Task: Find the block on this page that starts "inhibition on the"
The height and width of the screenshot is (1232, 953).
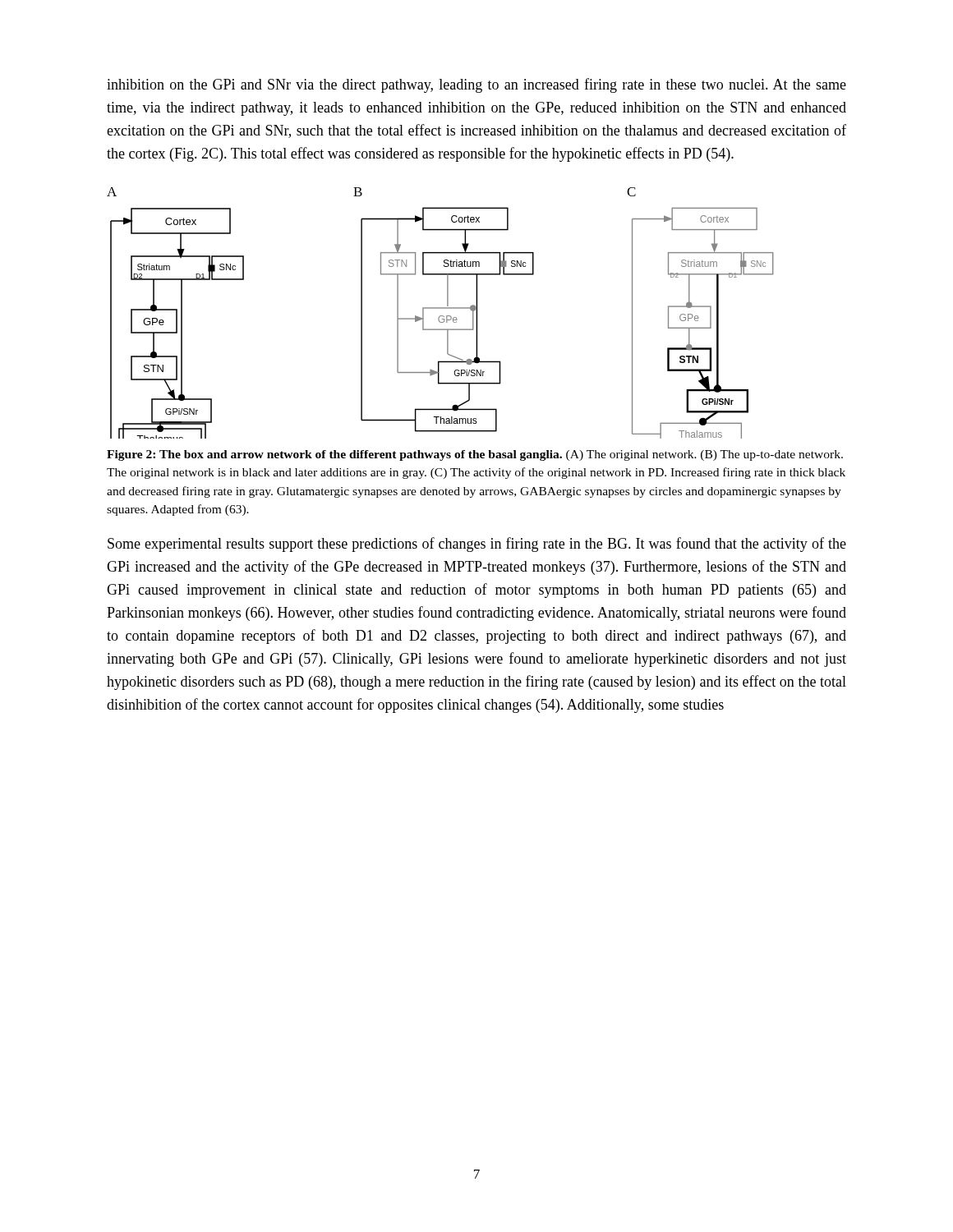Action: coord(476,119)
